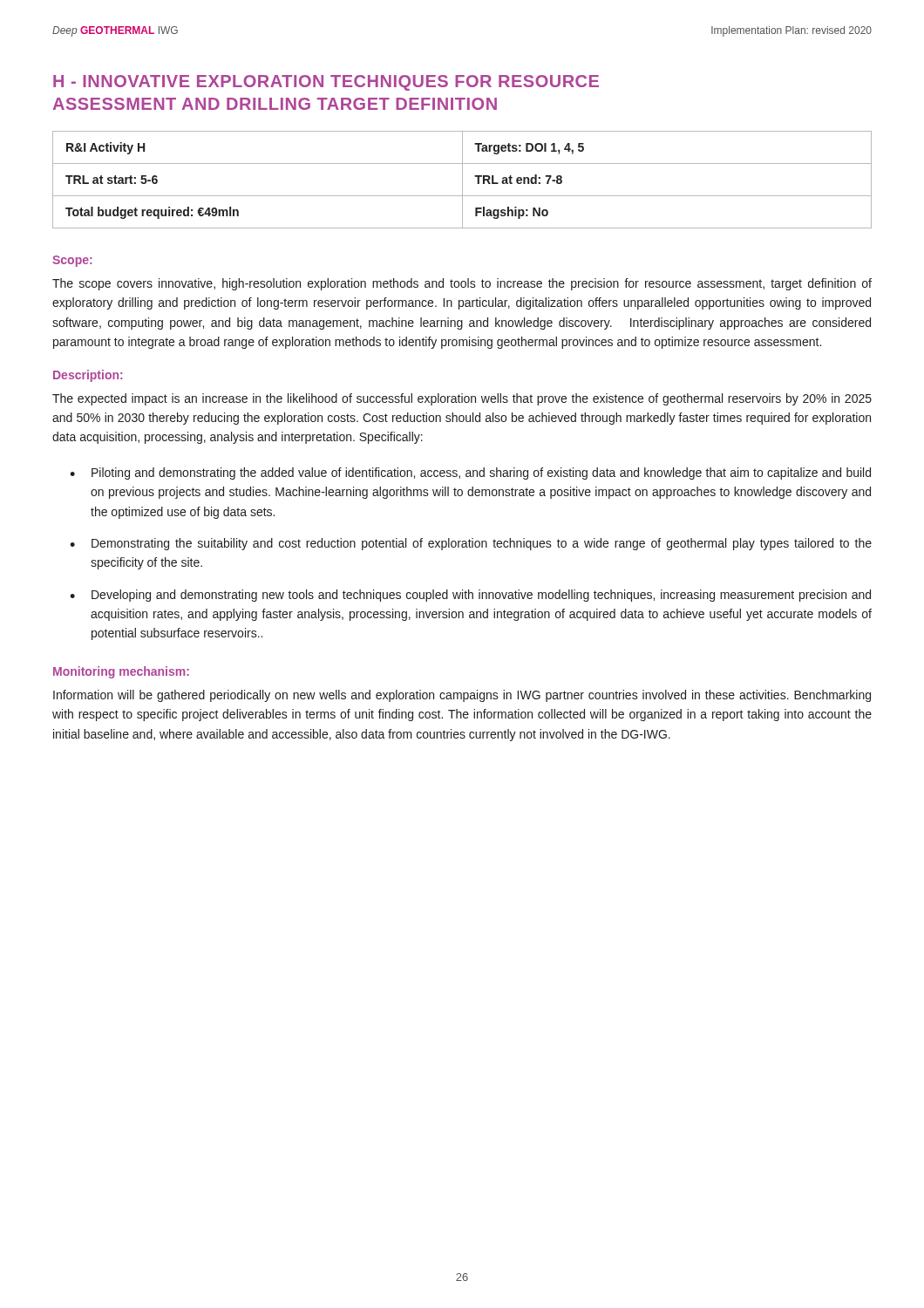Locate the list item with the text "• Developing and demonstrating new"
Image resolution: width=924 pixels, height=1308 pixels.
tap(471, 614)
